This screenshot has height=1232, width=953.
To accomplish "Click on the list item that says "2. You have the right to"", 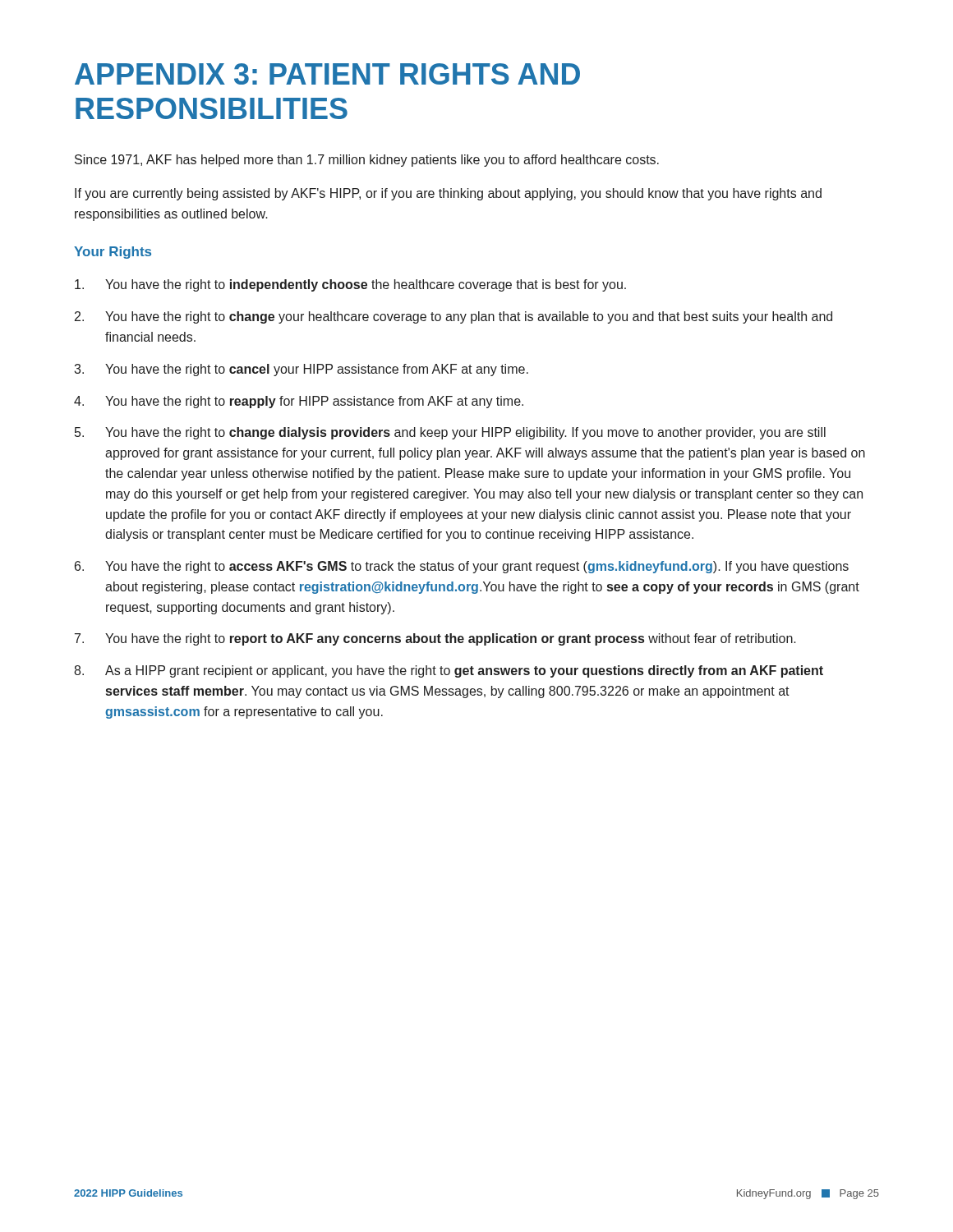I will [x=476, y=328].
